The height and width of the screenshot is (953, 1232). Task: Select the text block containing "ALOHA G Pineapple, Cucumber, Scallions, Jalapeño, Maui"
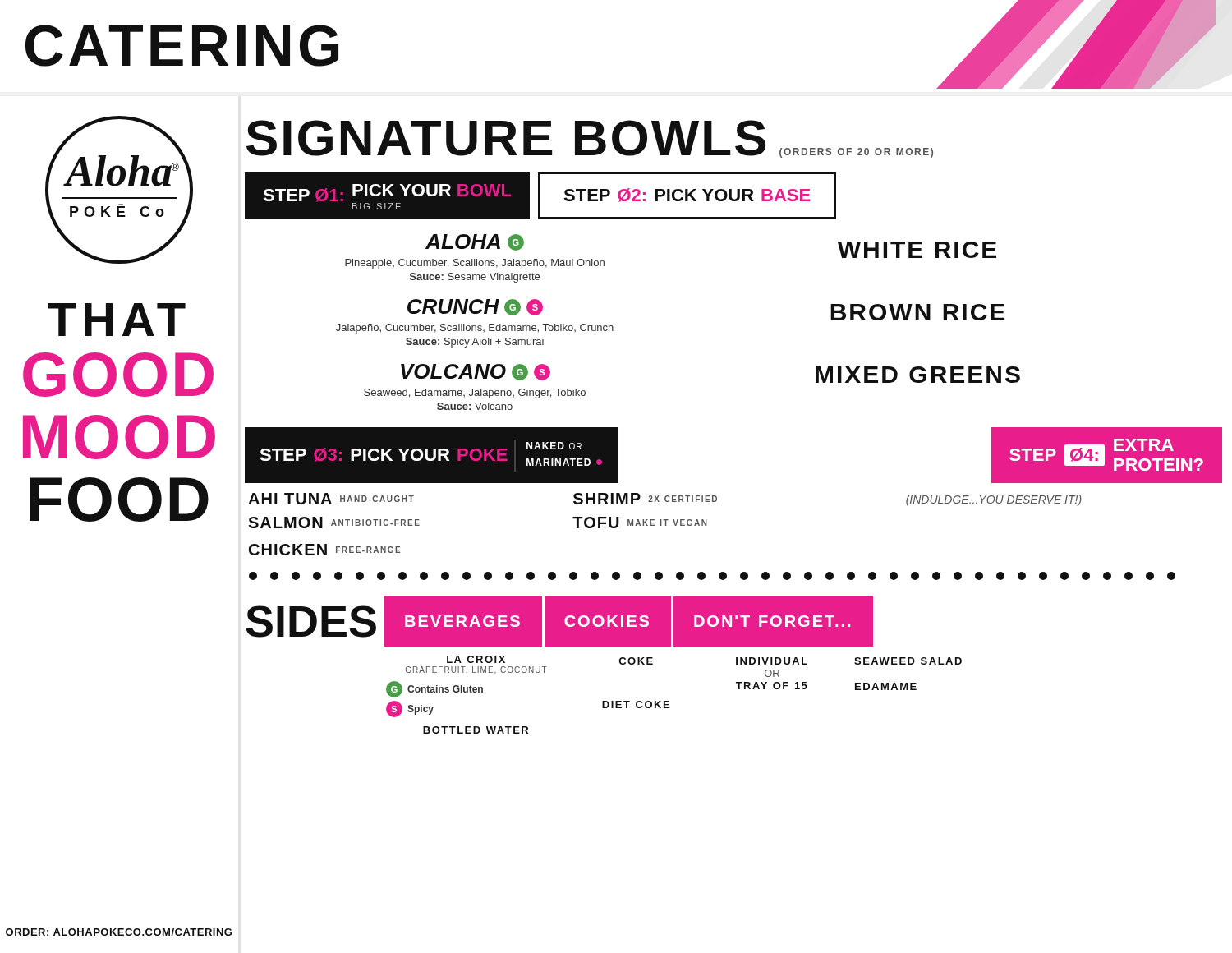(x=475, y=256)
